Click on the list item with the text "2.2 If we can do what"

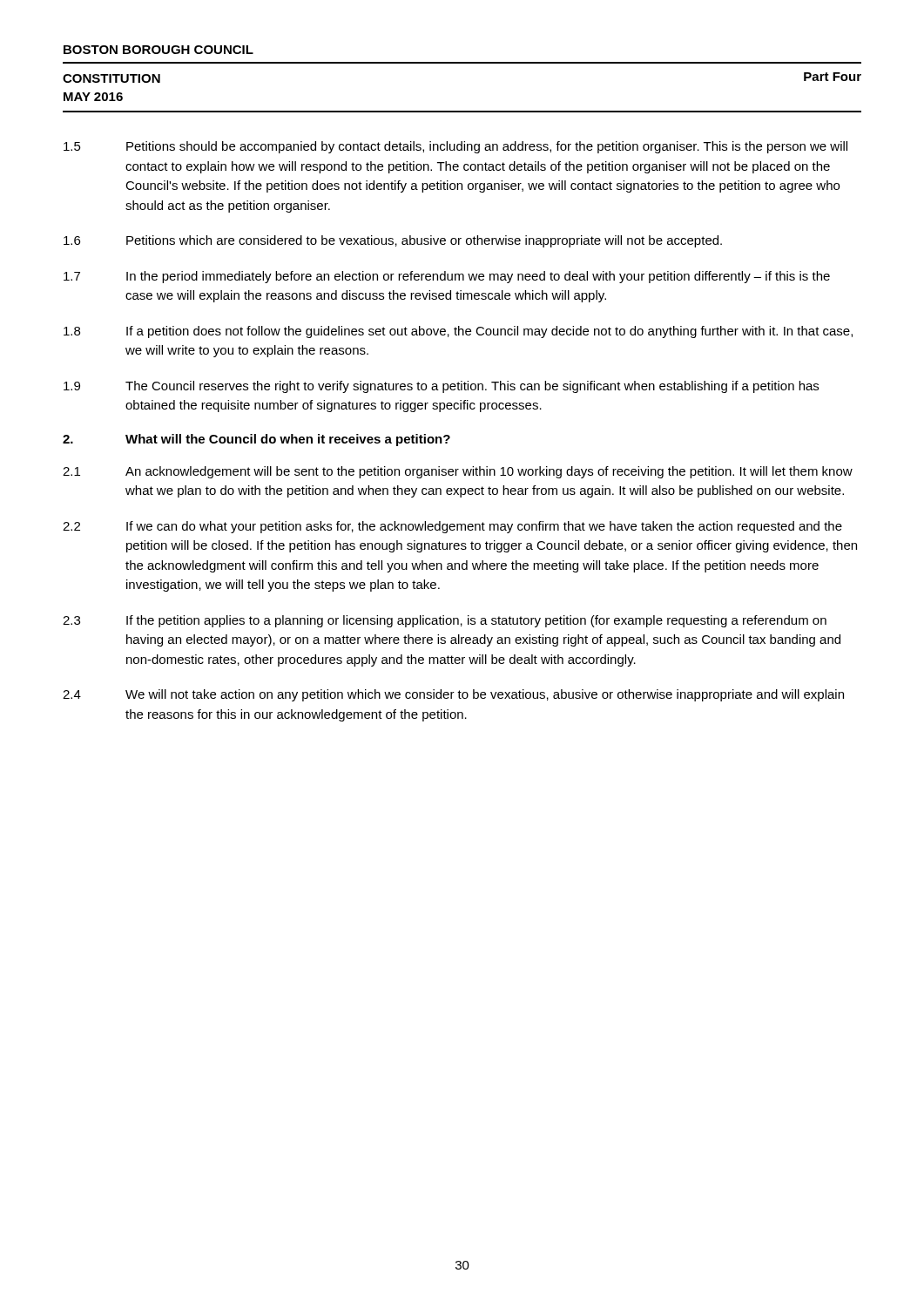[462, 555]
